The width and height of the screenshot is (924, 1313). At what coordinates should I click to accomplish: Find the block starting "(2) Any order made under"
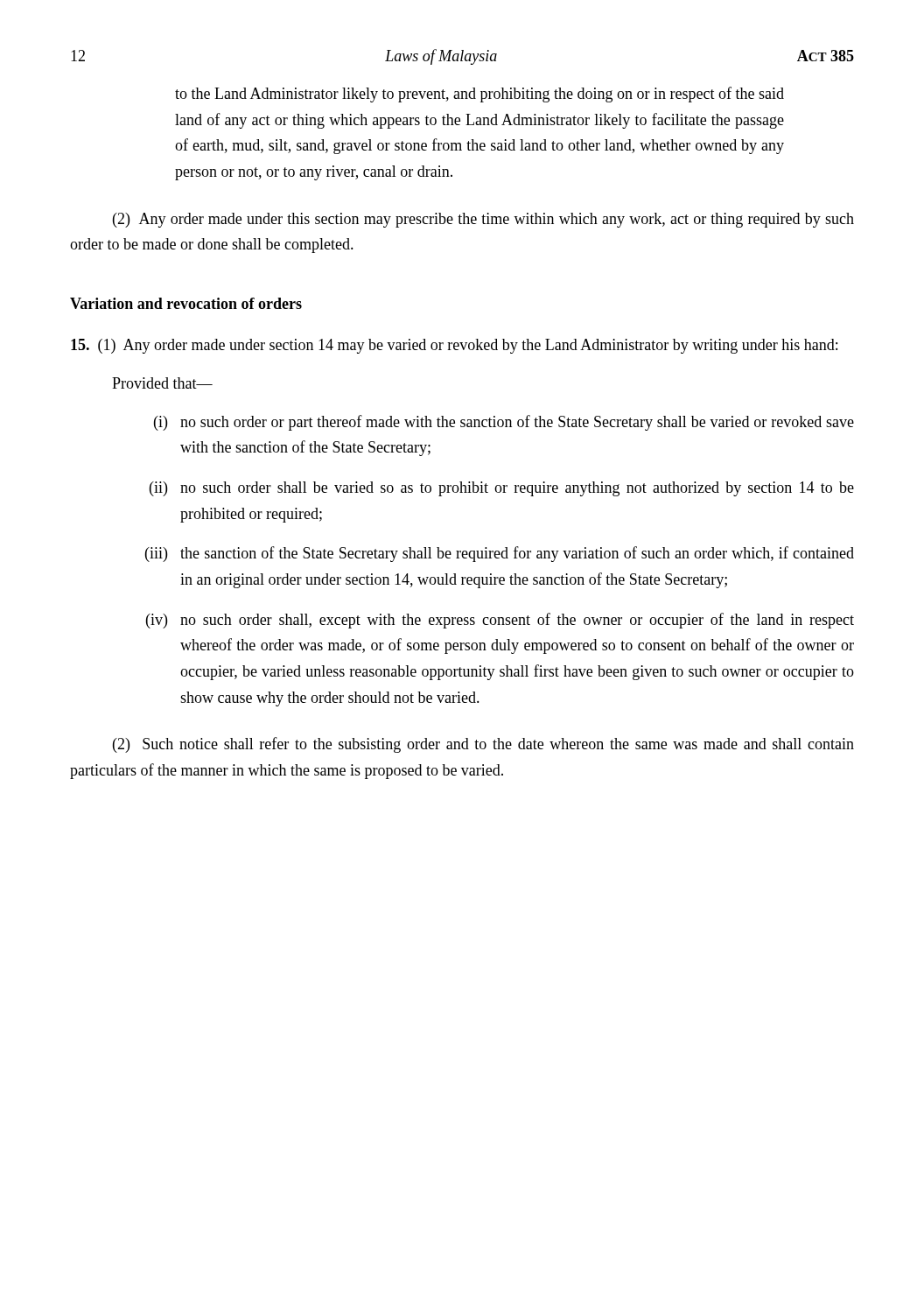(x=462, y=232)
